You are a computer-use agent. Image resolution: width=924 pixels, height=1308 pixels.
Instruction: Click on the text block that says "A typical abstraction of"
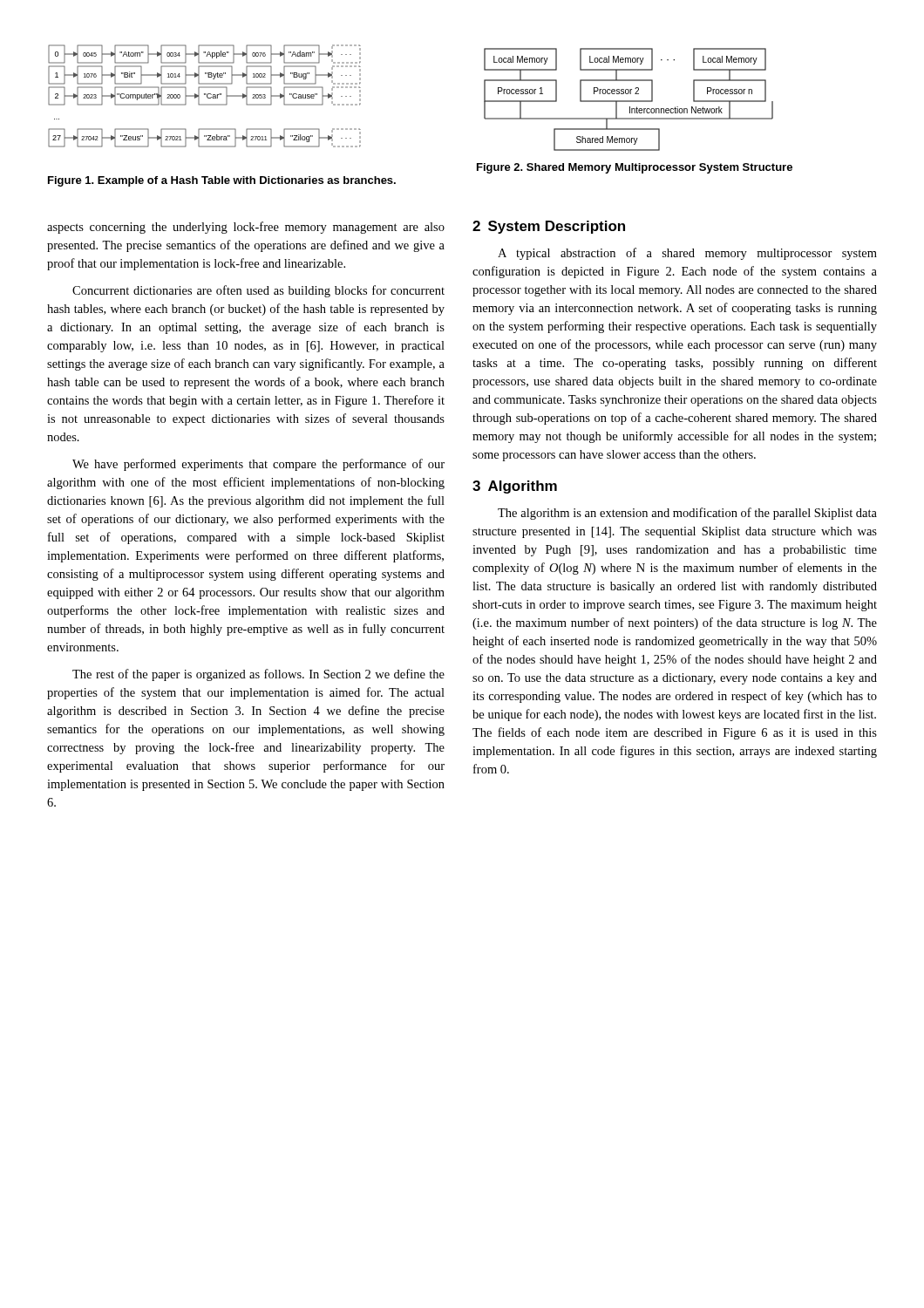click(x=675, y=354)
